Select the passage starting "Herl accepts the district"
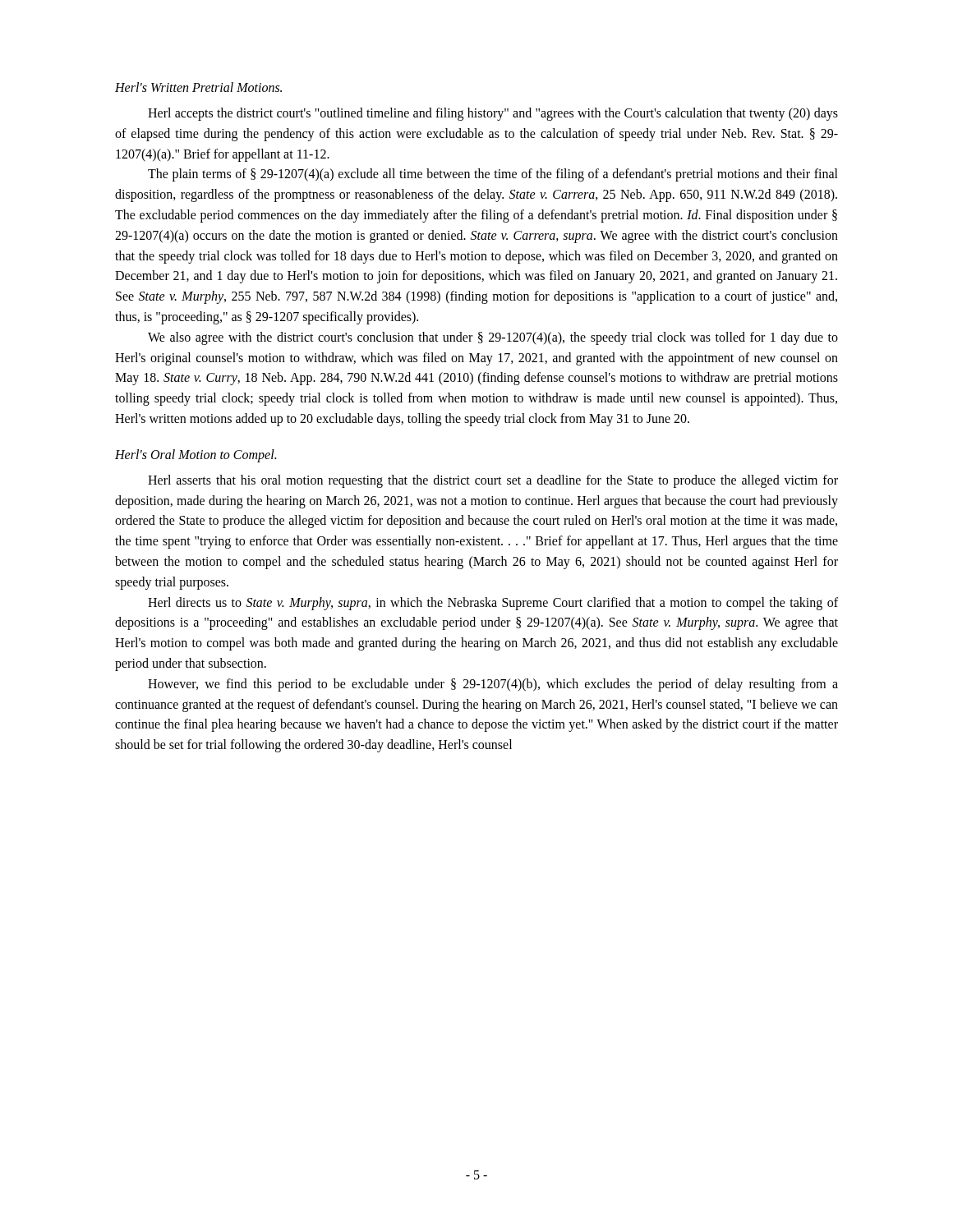953x1232 pixels. tap(476, 133)
